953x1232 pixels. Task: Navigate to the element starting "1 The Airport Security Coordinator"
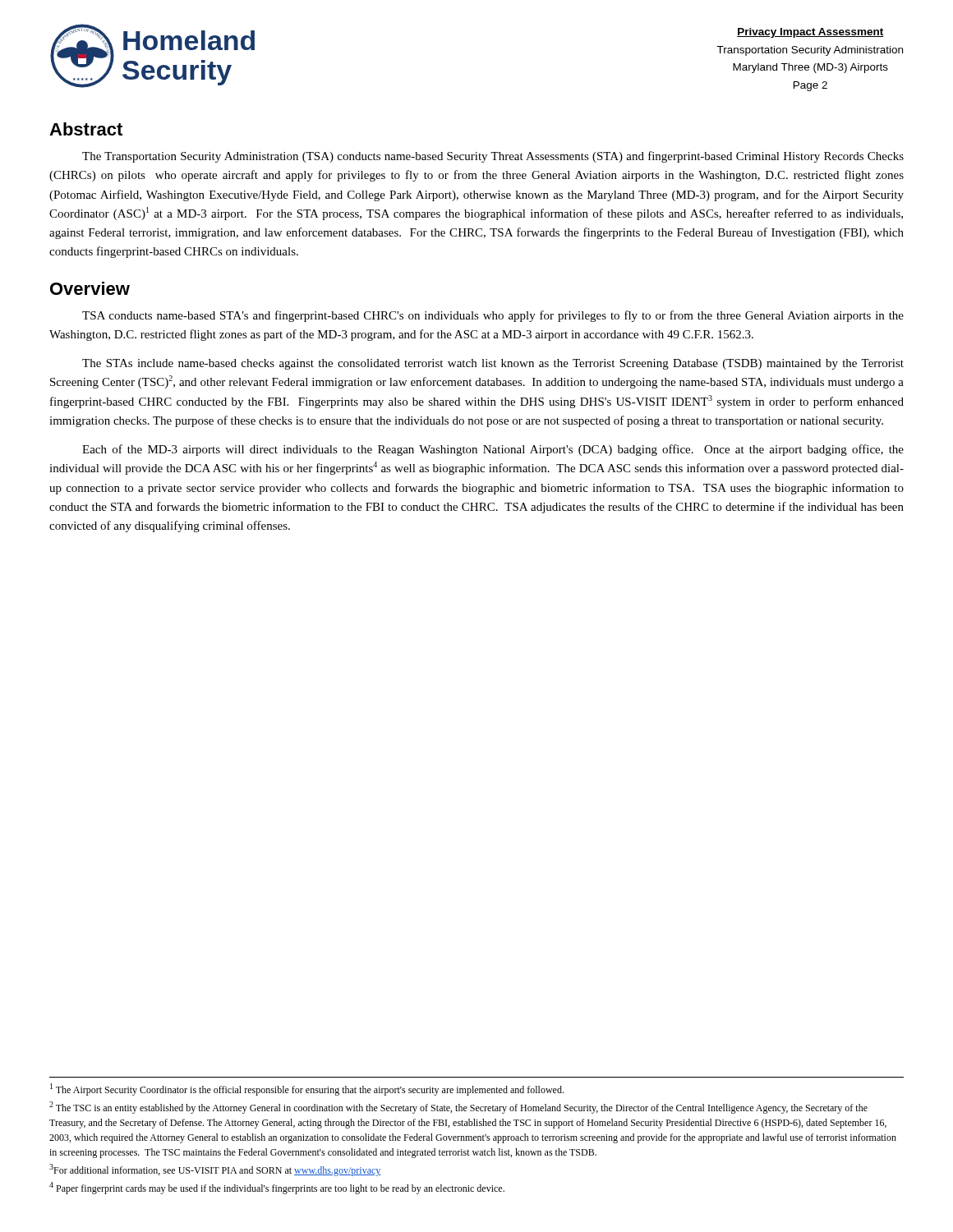coord(307,1089)
